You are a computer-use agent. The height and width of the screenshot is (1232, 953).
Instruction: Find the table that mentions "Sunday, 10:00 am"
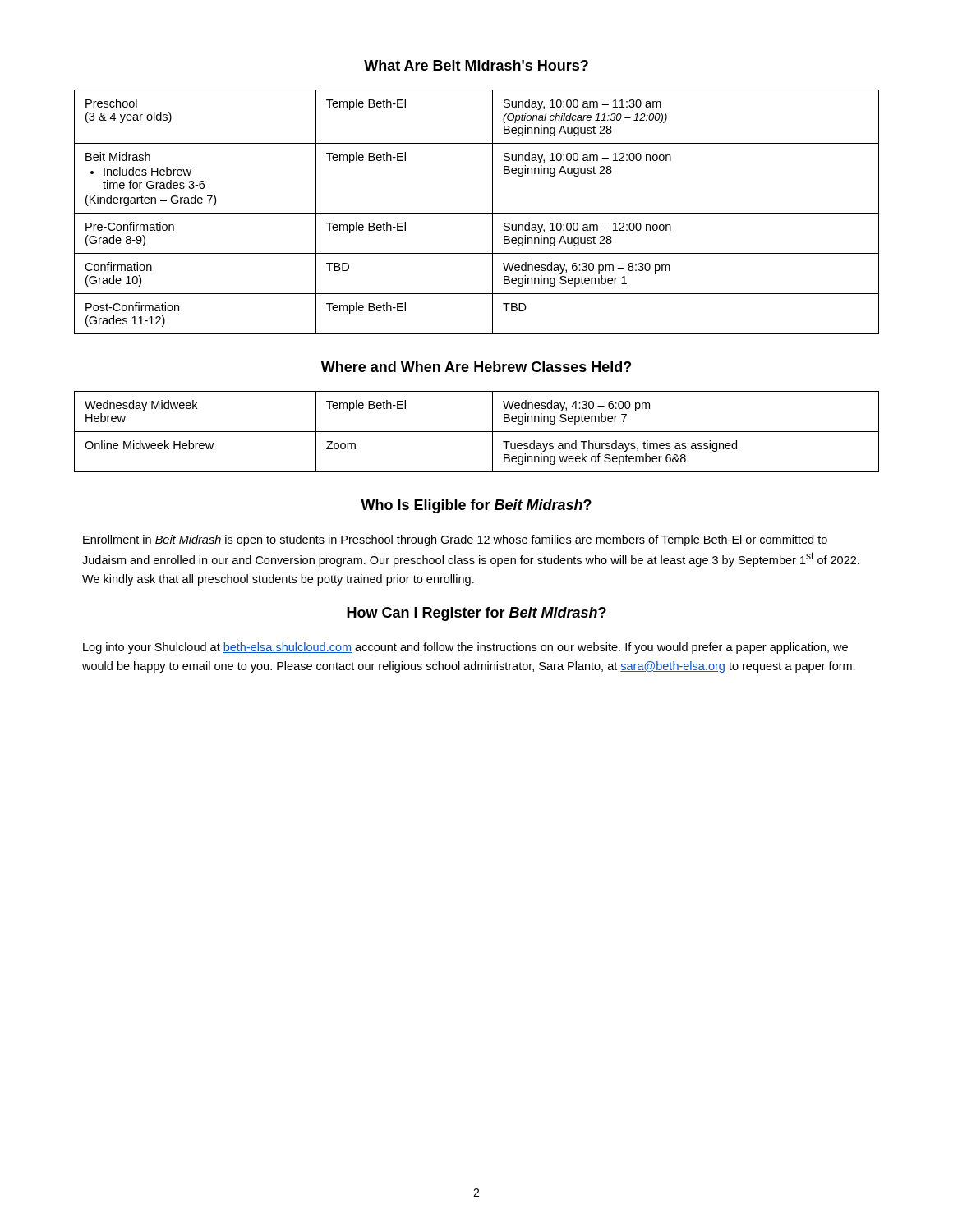click(476, 212)
